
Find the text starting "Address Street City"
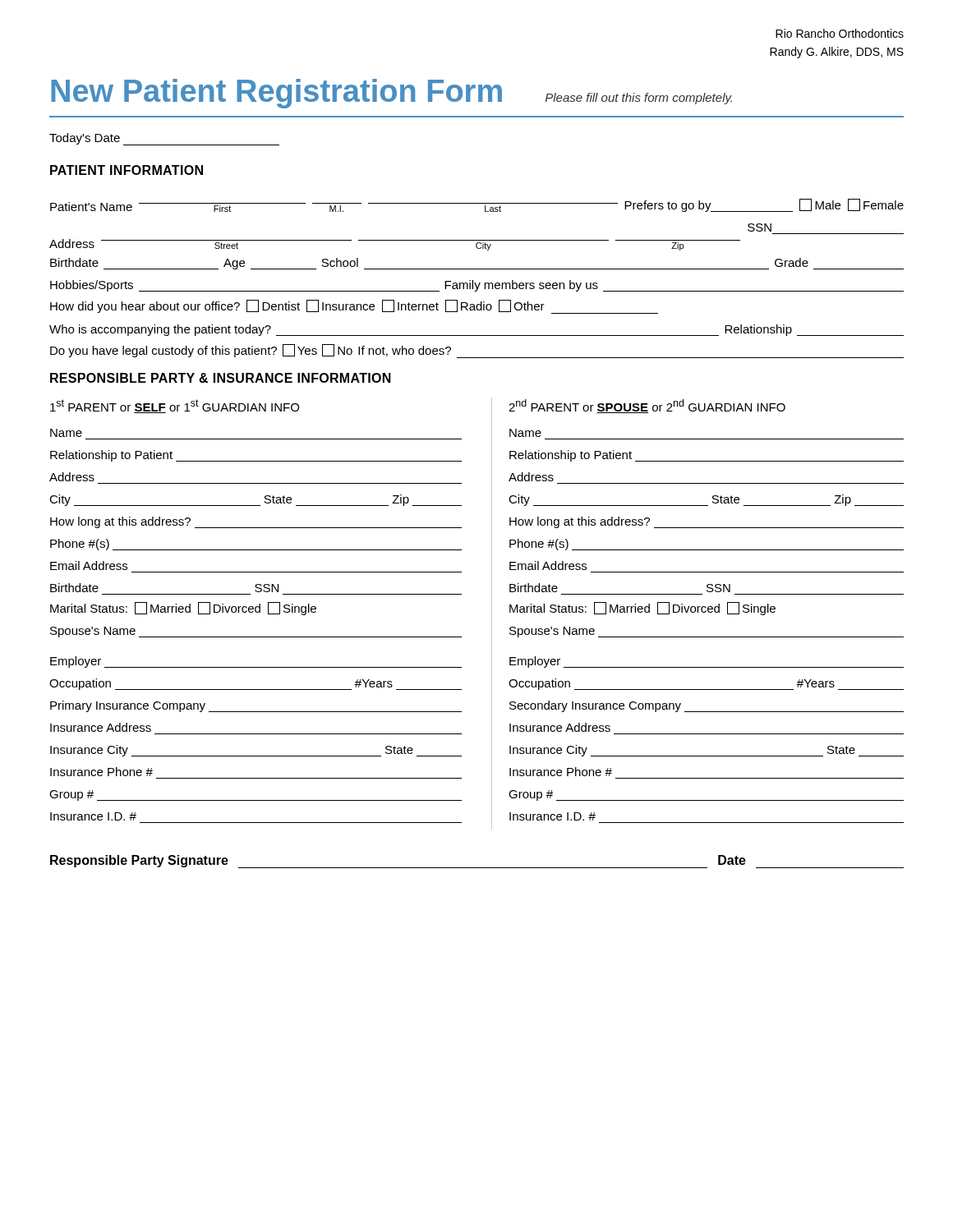[x=476, y=234]
